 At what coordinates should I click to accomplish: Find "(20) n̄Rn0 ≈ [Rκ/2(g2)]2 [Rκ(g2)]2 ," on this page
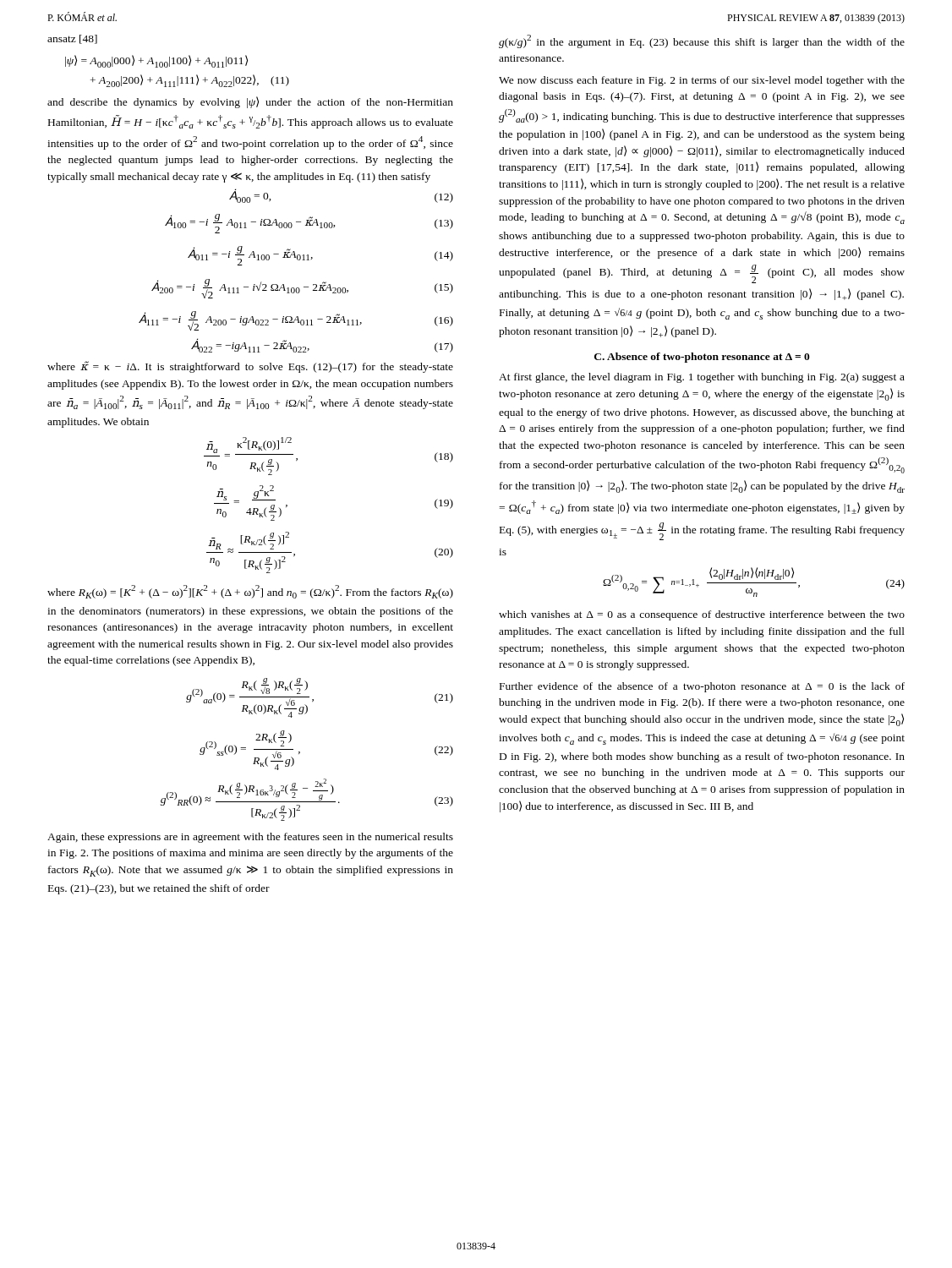(265, 552)
